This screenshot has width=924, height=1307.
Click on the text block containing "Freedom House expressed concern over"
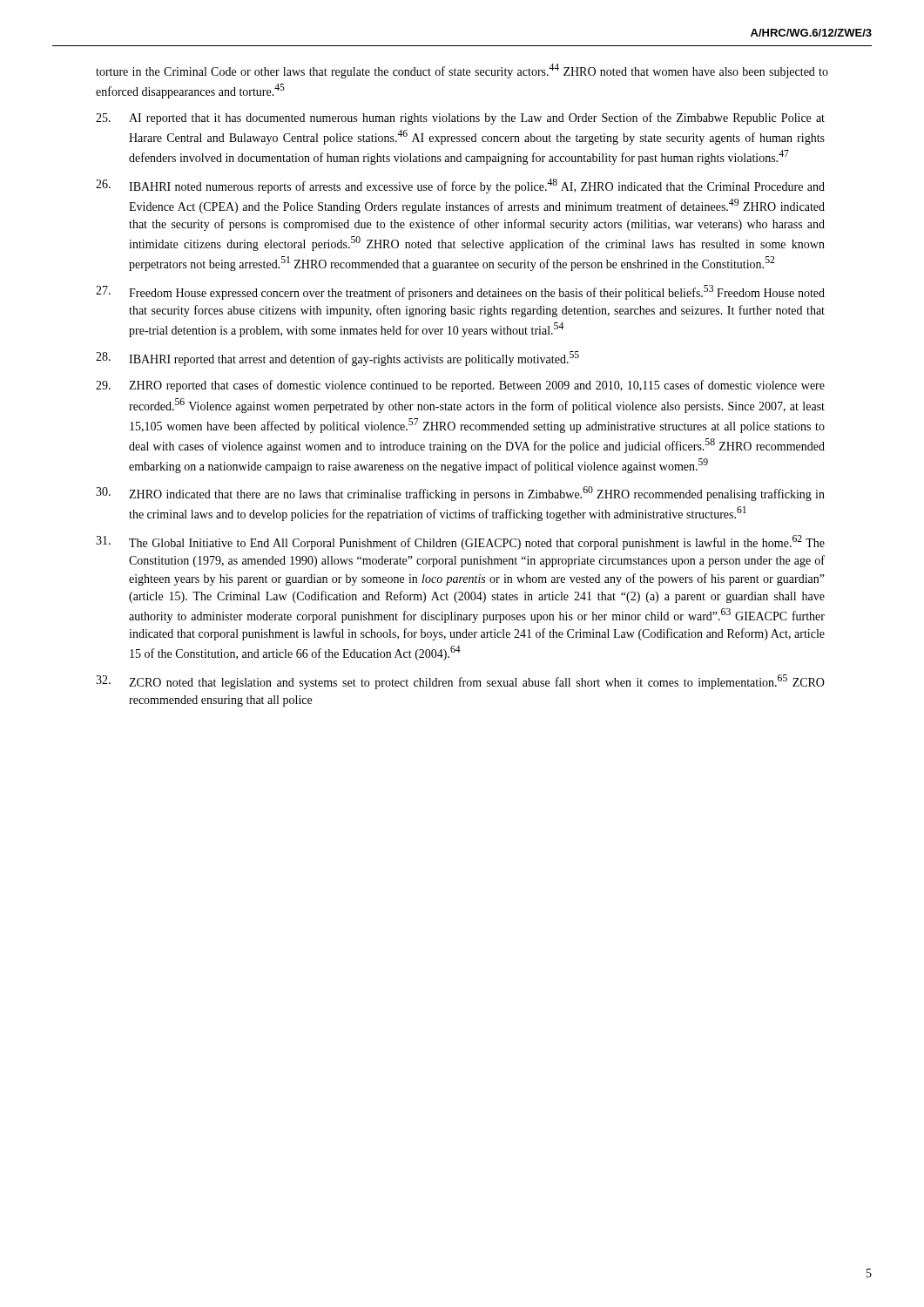pyautogui.click(x=460, y=311)
